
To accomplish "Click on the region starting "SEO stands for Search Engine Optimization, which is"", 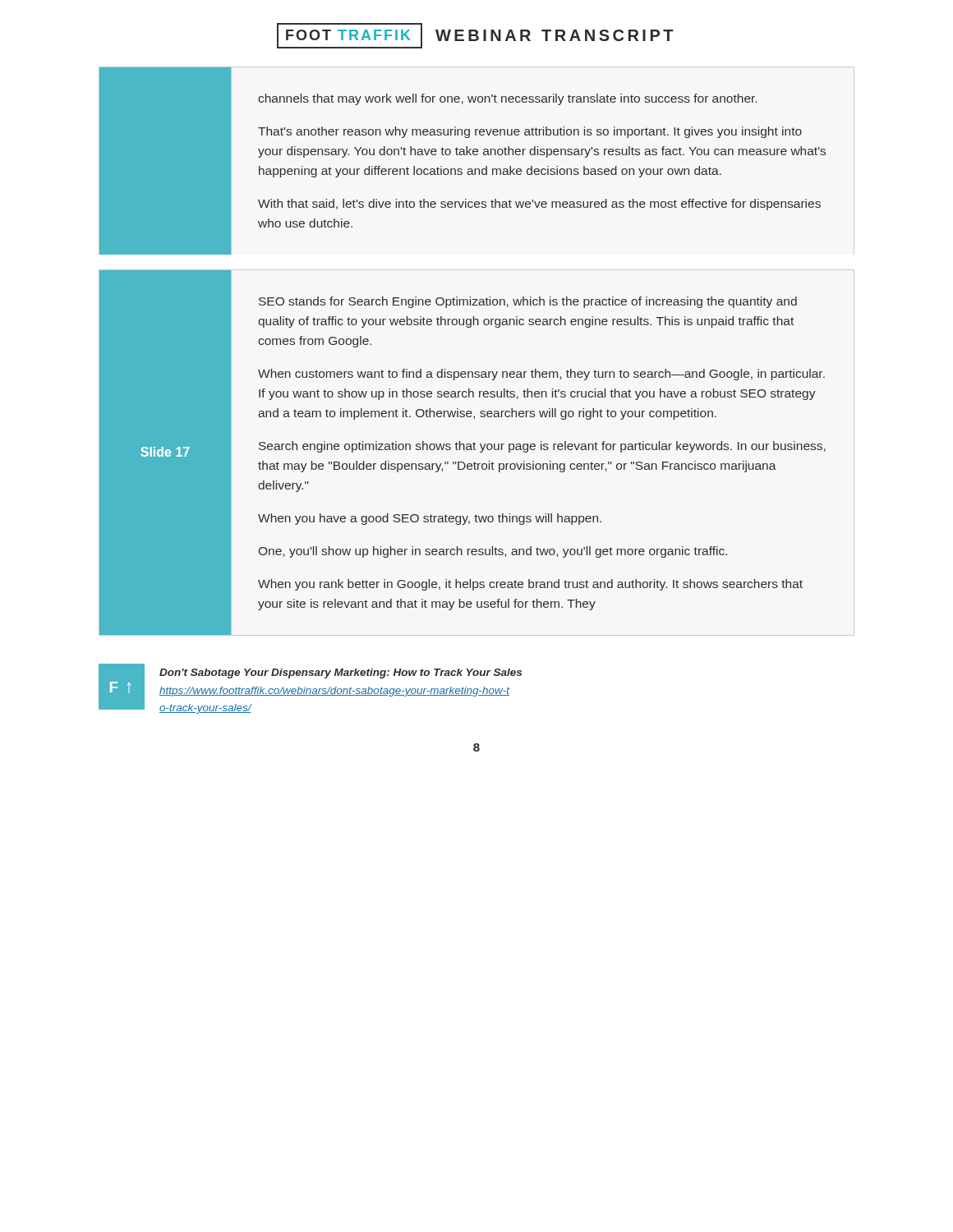I will [x=543, y=453].
